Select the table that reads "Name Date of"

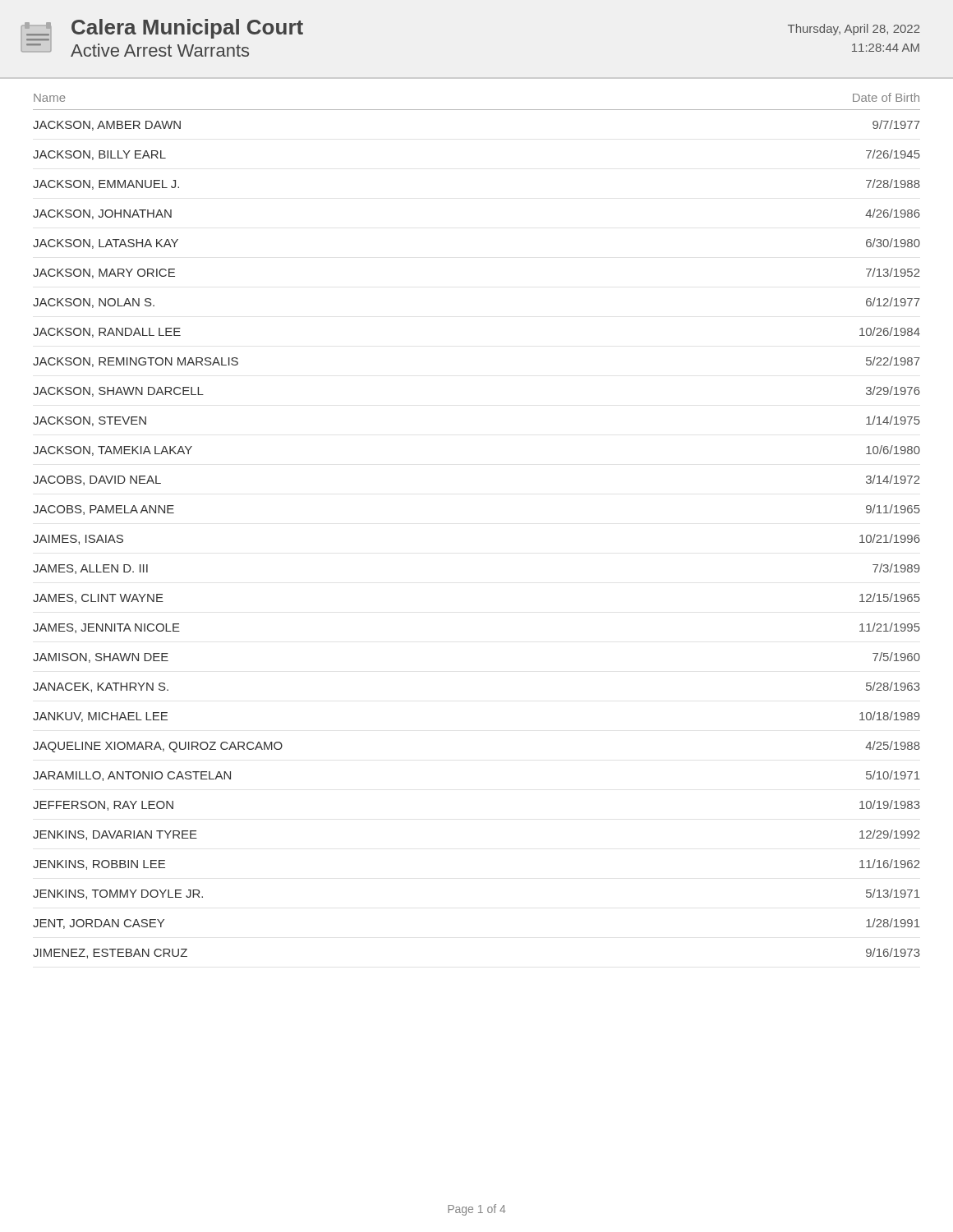coord(476,525)
